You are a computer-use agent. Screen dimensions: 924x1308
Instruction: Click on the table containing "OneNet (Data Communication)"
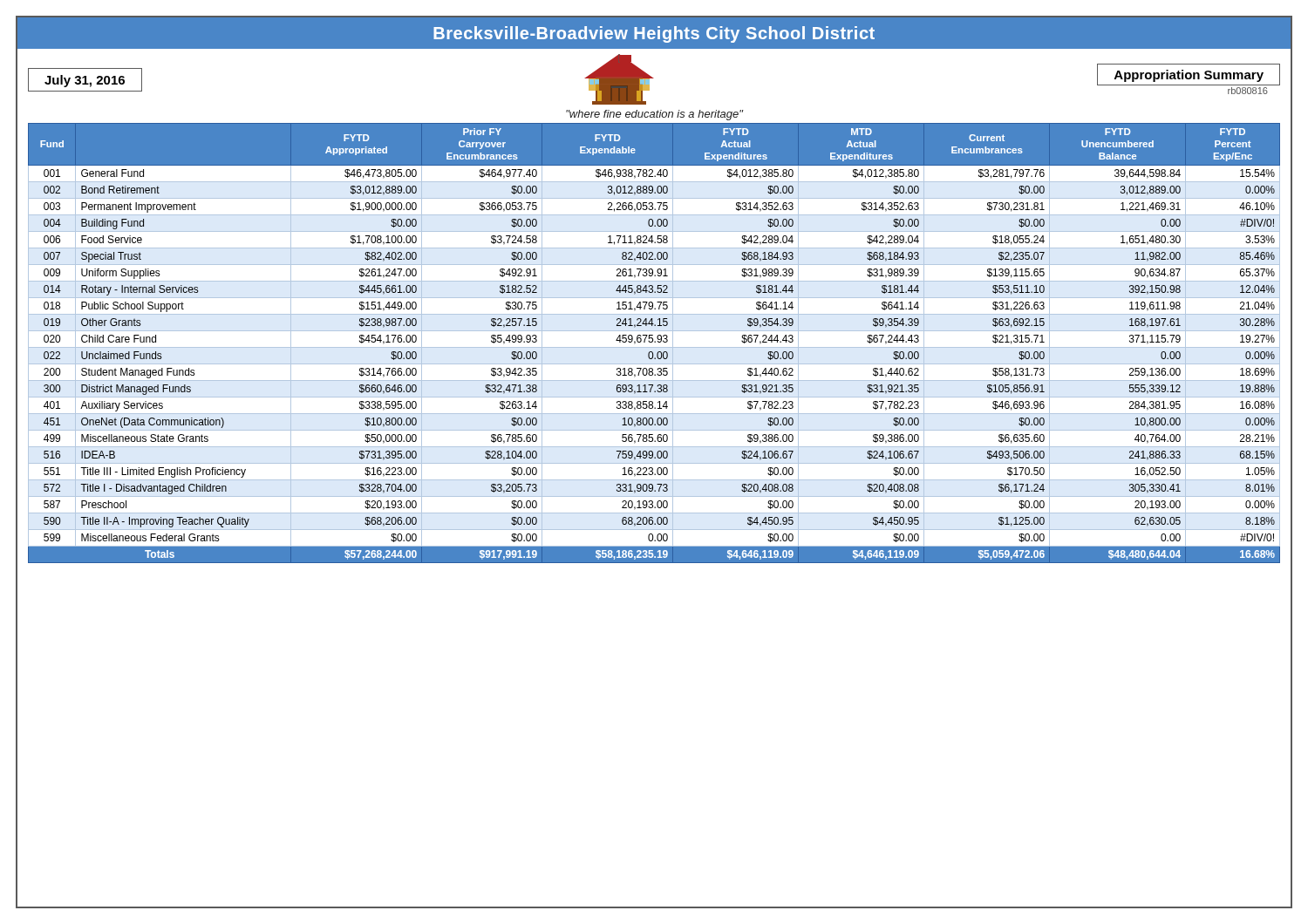pyautogui.click(x=654, y=347)
